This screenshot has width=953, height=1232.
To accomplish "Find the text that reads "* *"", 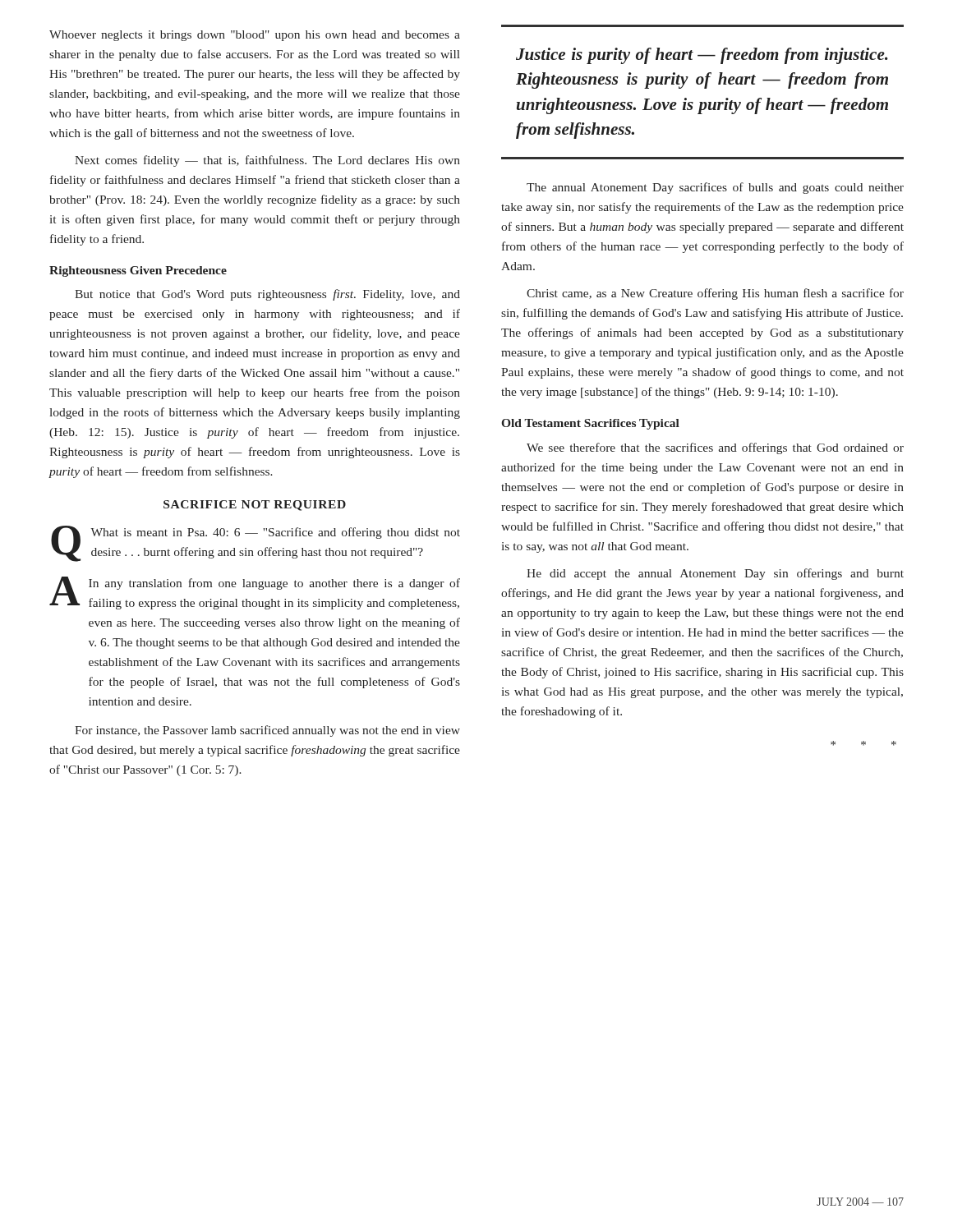I will (863, 743).
